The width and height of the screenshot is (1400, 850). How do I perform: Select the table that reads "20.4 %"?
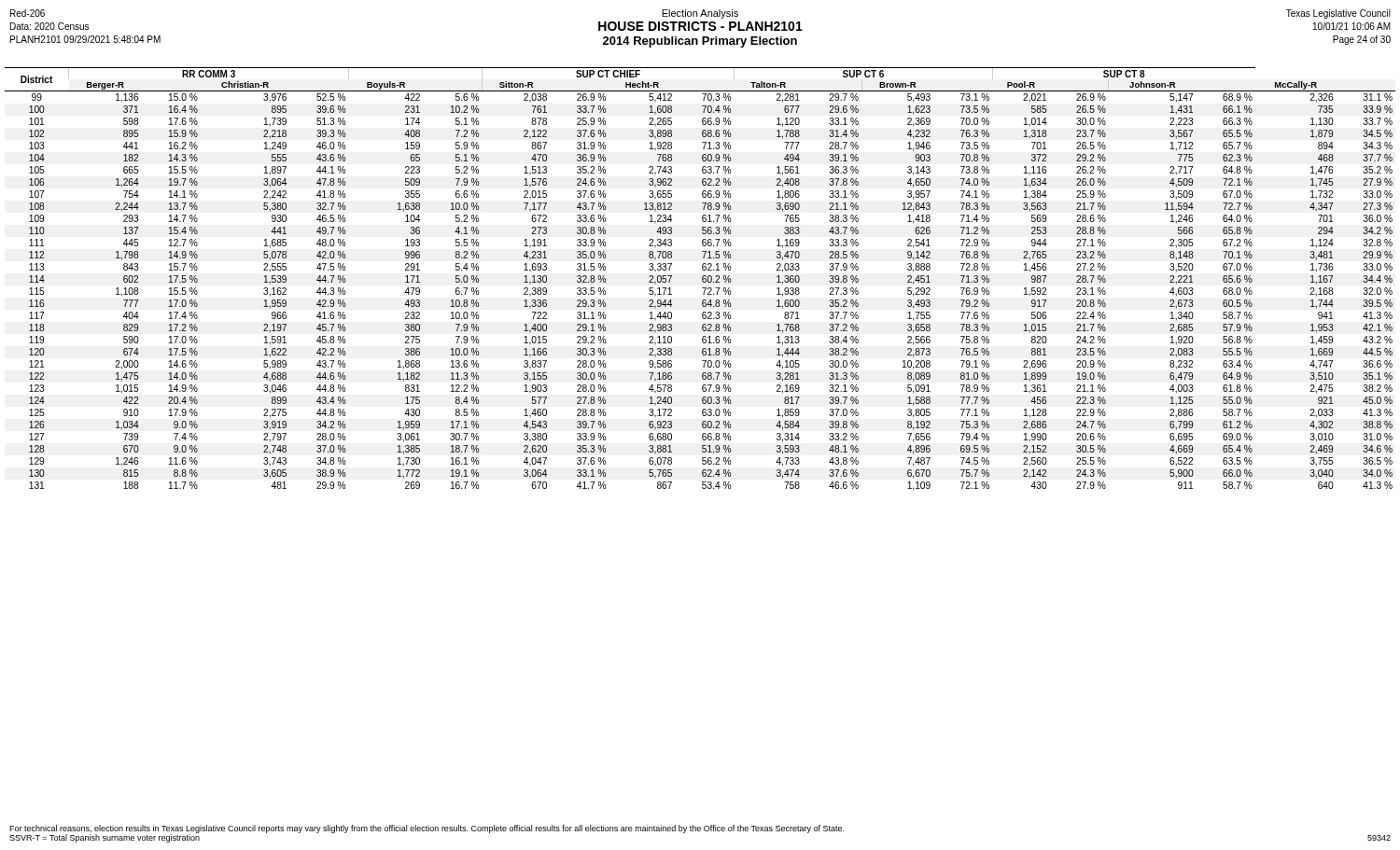pyautogui.click(x=700, y=279)
